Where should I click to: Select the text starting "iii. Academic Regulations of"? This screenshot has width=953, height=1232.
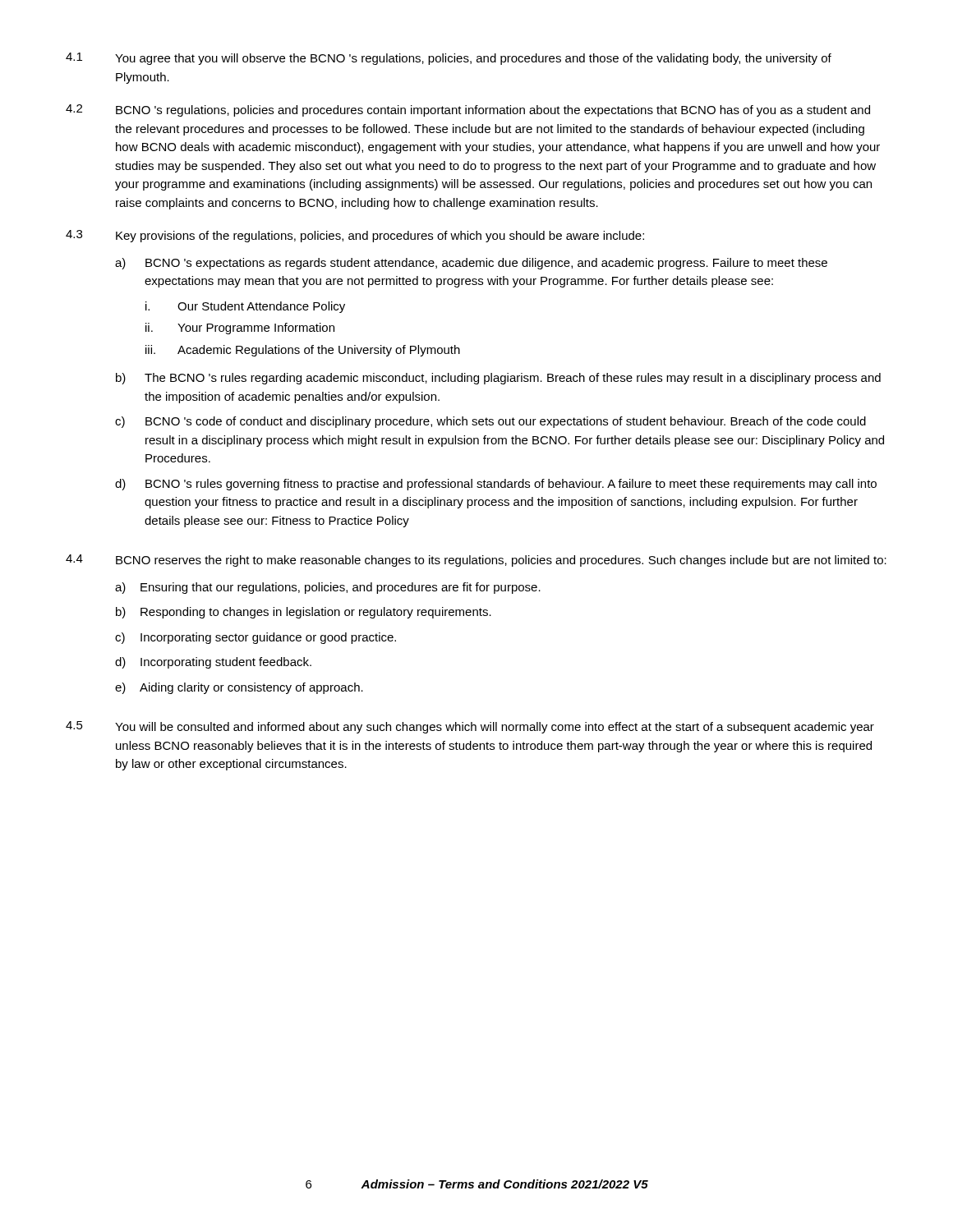tap(303, 351)
